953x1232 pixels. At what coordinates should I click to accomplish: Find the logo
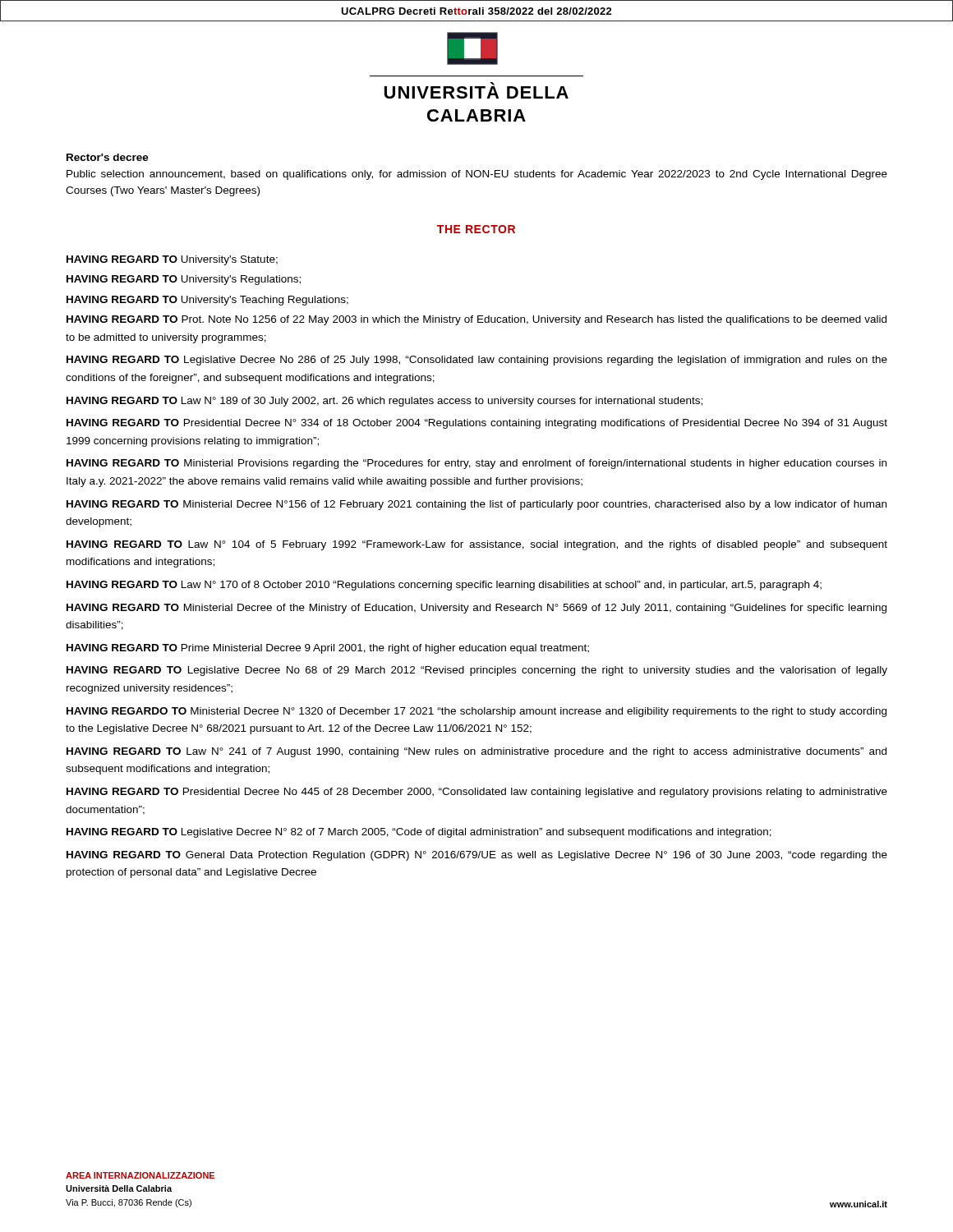(x=476, y=78)
